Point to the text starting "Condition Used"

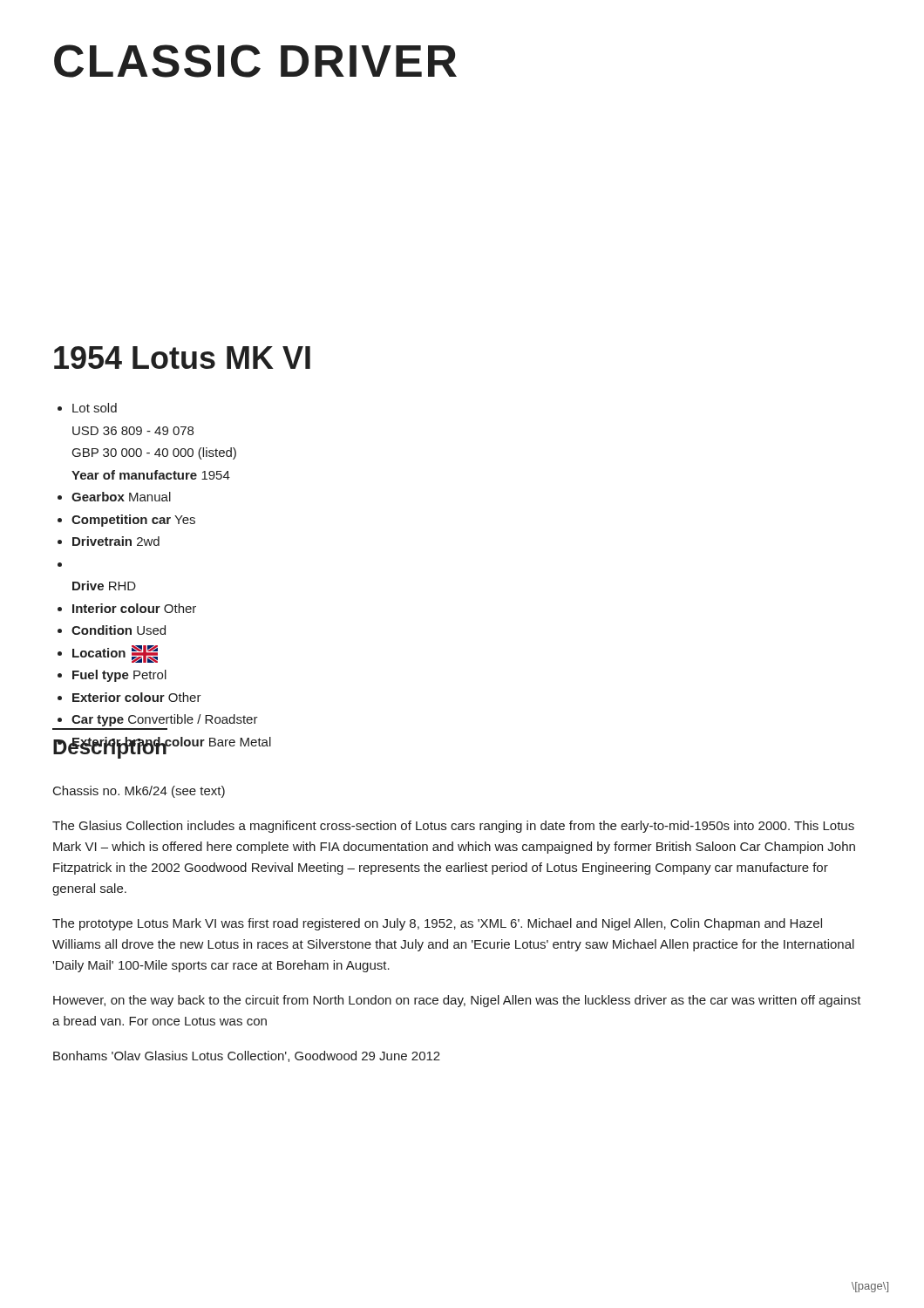pyautogui.click(x=119, y=630)
